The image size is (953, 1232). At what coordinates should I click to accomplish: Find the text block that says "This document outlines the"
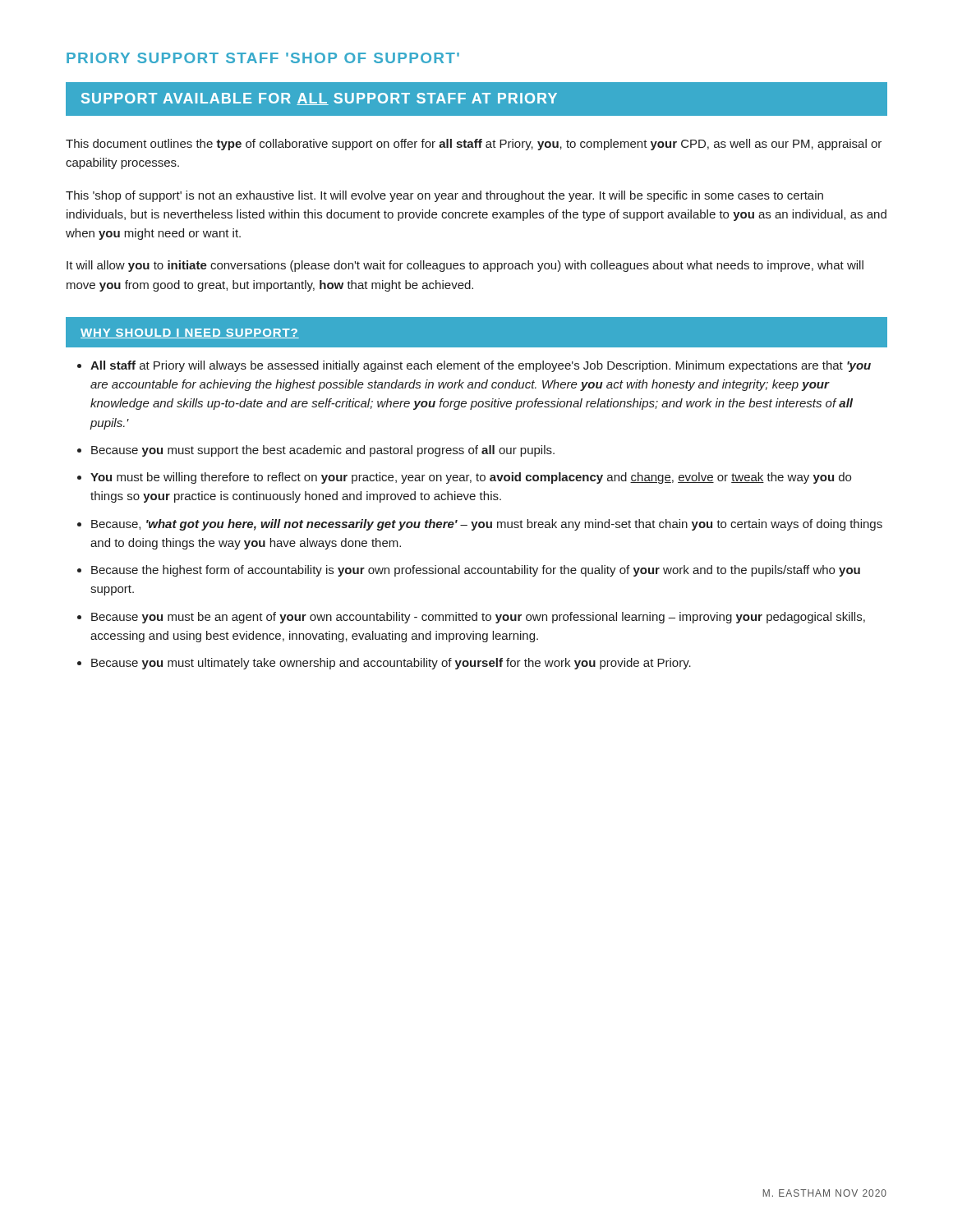[x=474, y=153]
